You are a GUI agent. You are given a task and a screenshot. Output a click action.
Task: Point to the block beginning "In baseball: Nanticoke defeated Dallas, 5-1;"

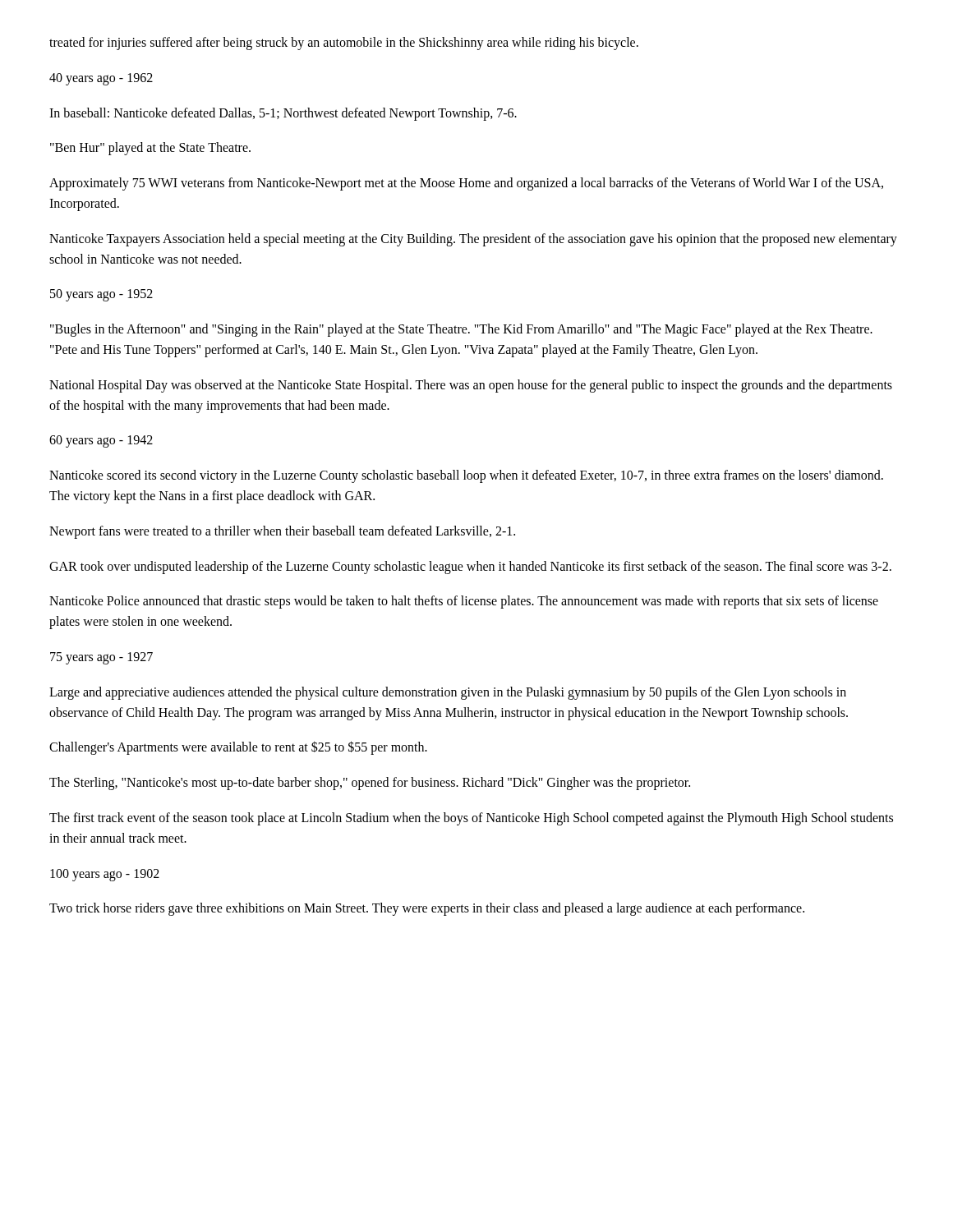tap(283, 113)
